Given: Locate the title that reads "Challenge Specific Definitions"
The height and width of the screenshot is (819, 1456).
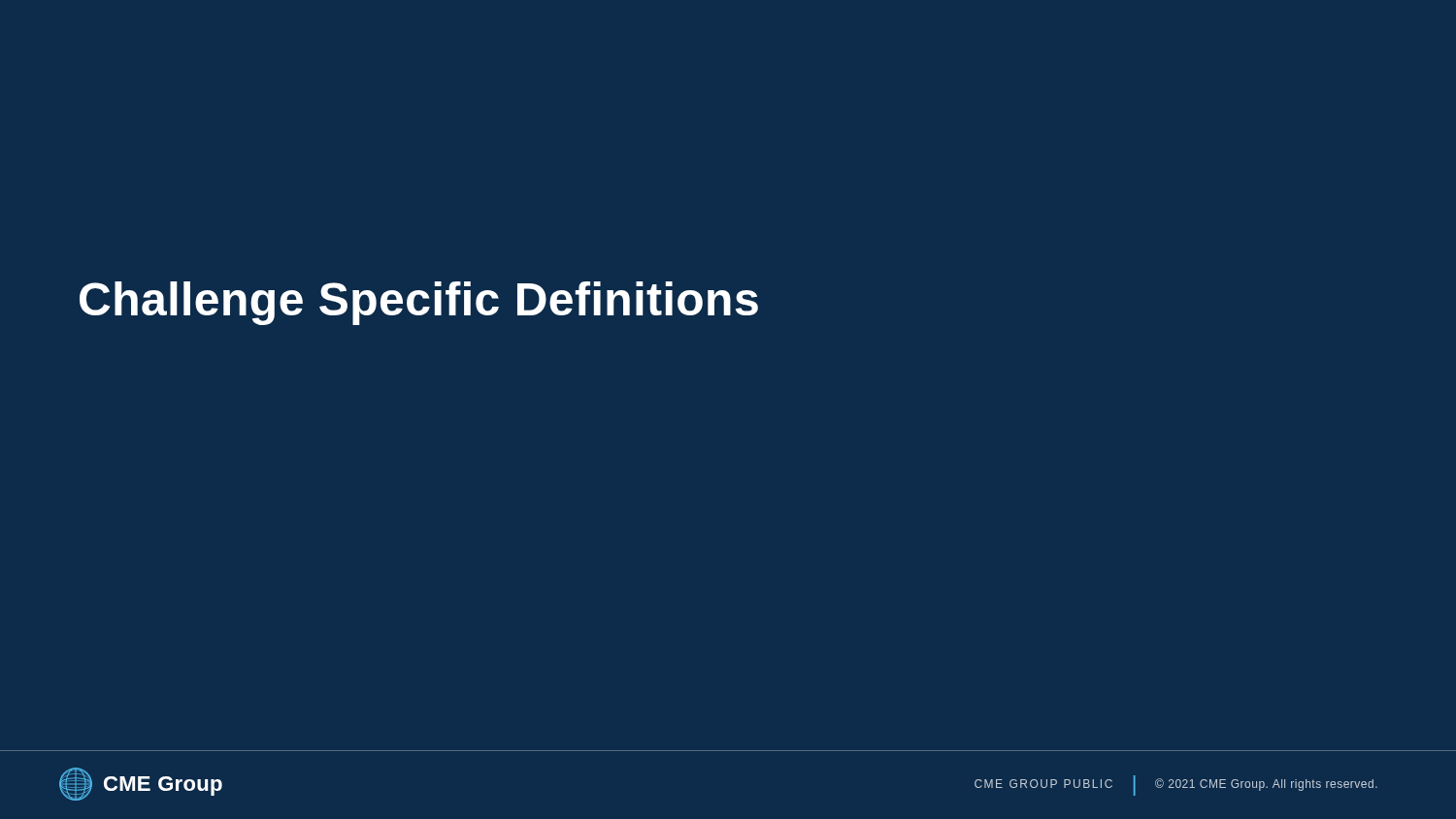Looking at the screenshot, I should click(x=419, y=300).
